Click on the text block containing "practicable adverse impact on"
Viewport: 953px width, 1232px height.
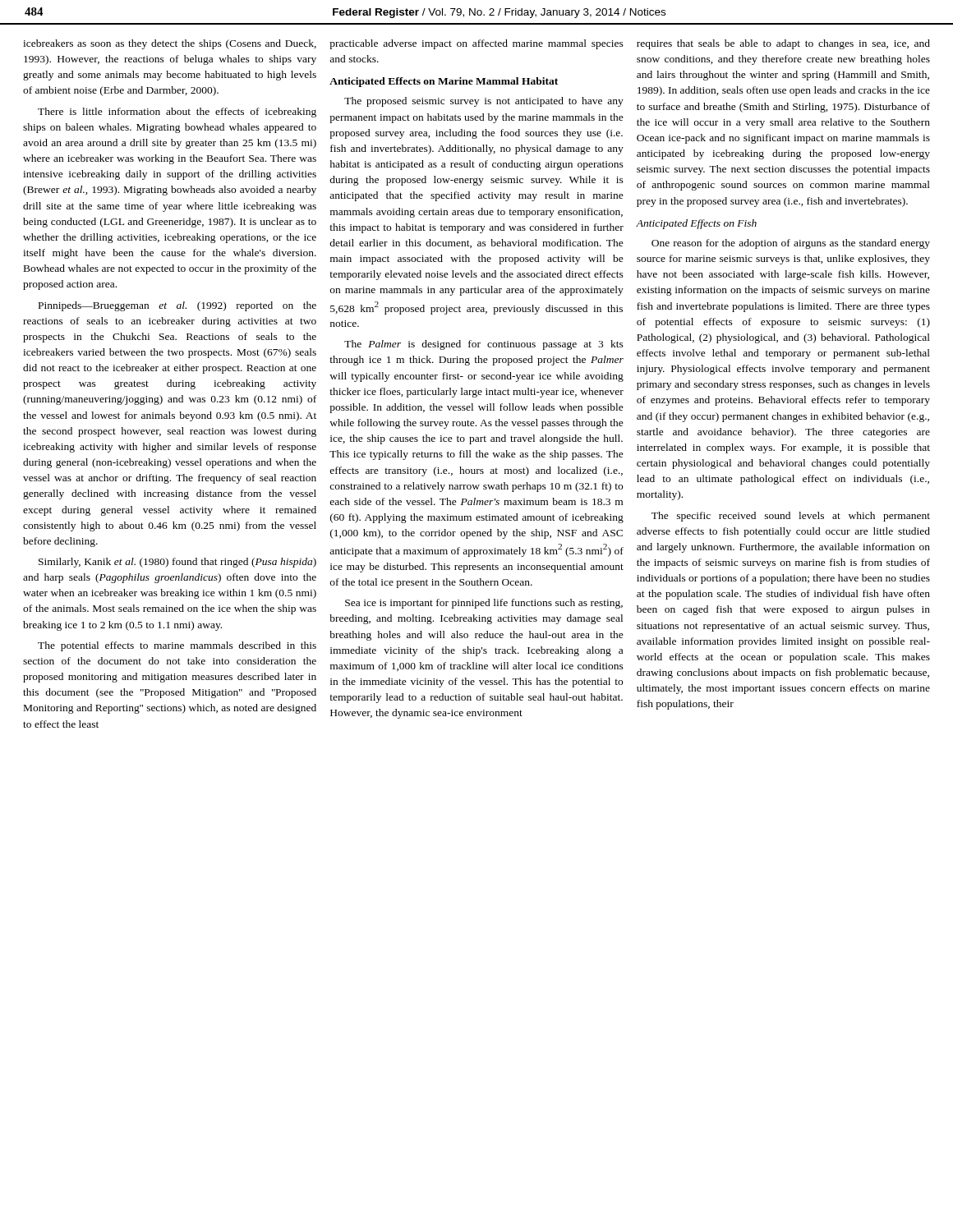pyautogui.click(x=476, y=51)
